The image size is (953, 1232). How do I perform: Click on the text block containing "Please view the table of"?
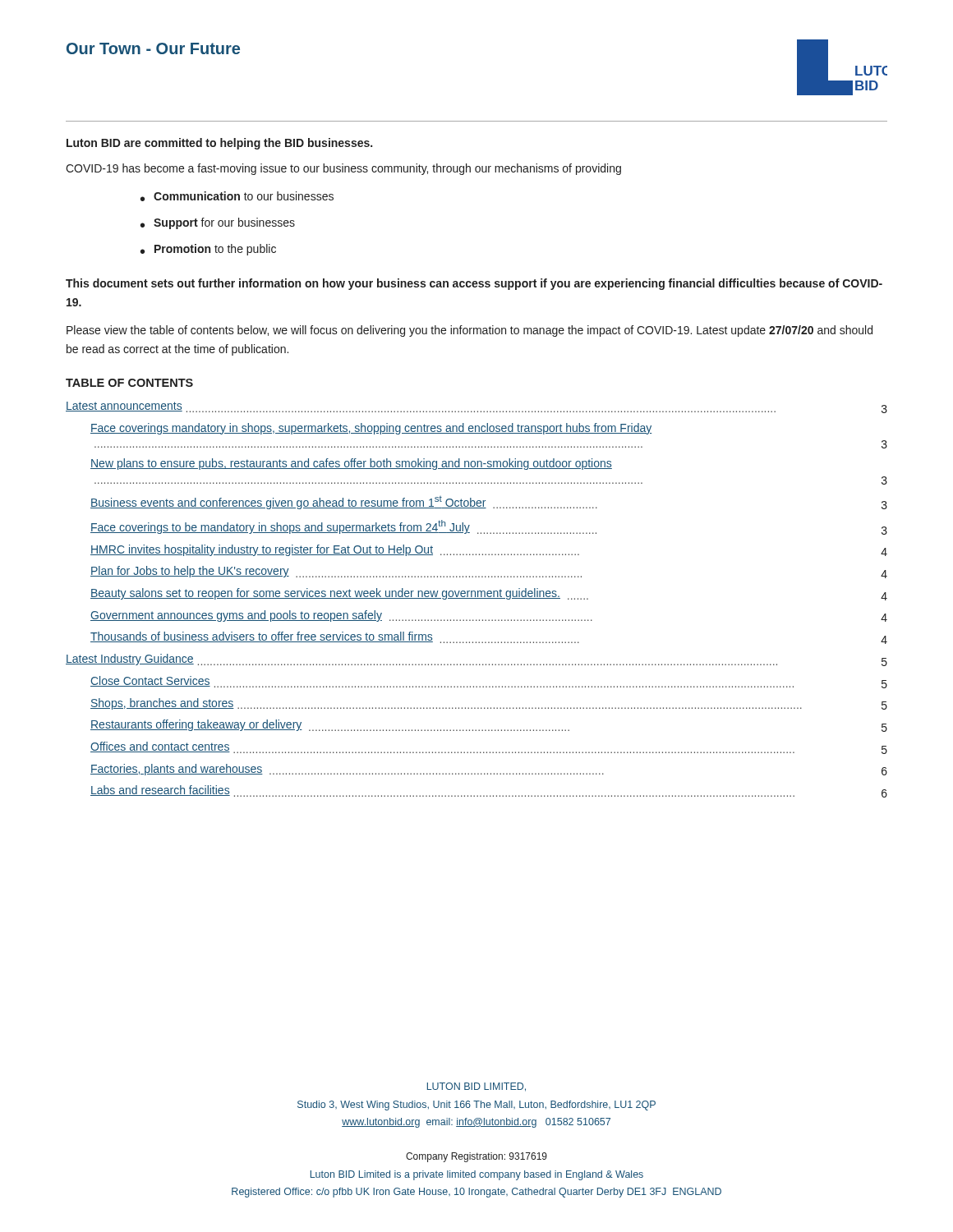coord(469,340)
